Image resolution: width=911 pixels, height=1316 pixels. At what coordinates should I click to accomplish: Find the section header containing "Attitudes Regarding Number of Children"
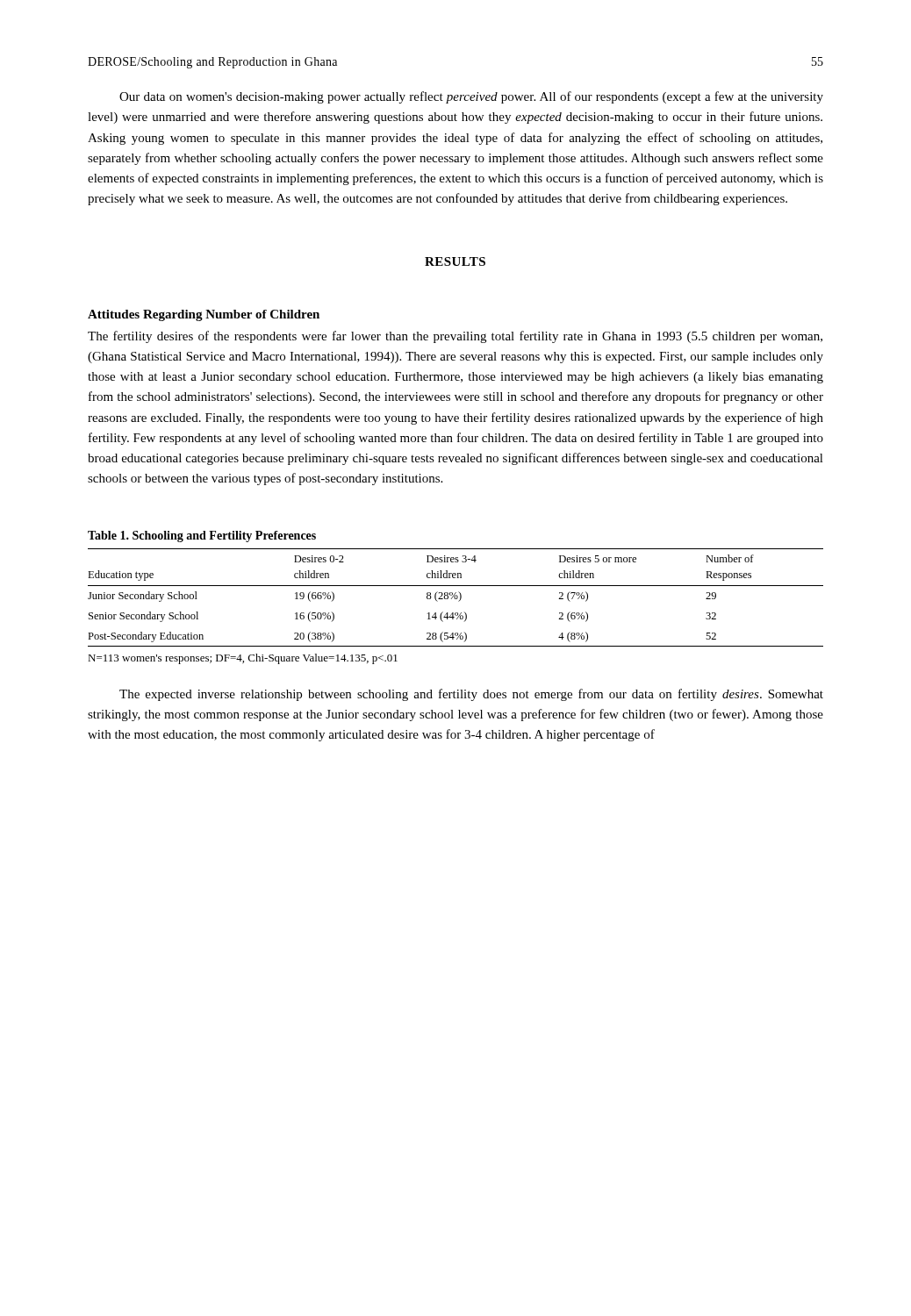[x=204, y=314]
